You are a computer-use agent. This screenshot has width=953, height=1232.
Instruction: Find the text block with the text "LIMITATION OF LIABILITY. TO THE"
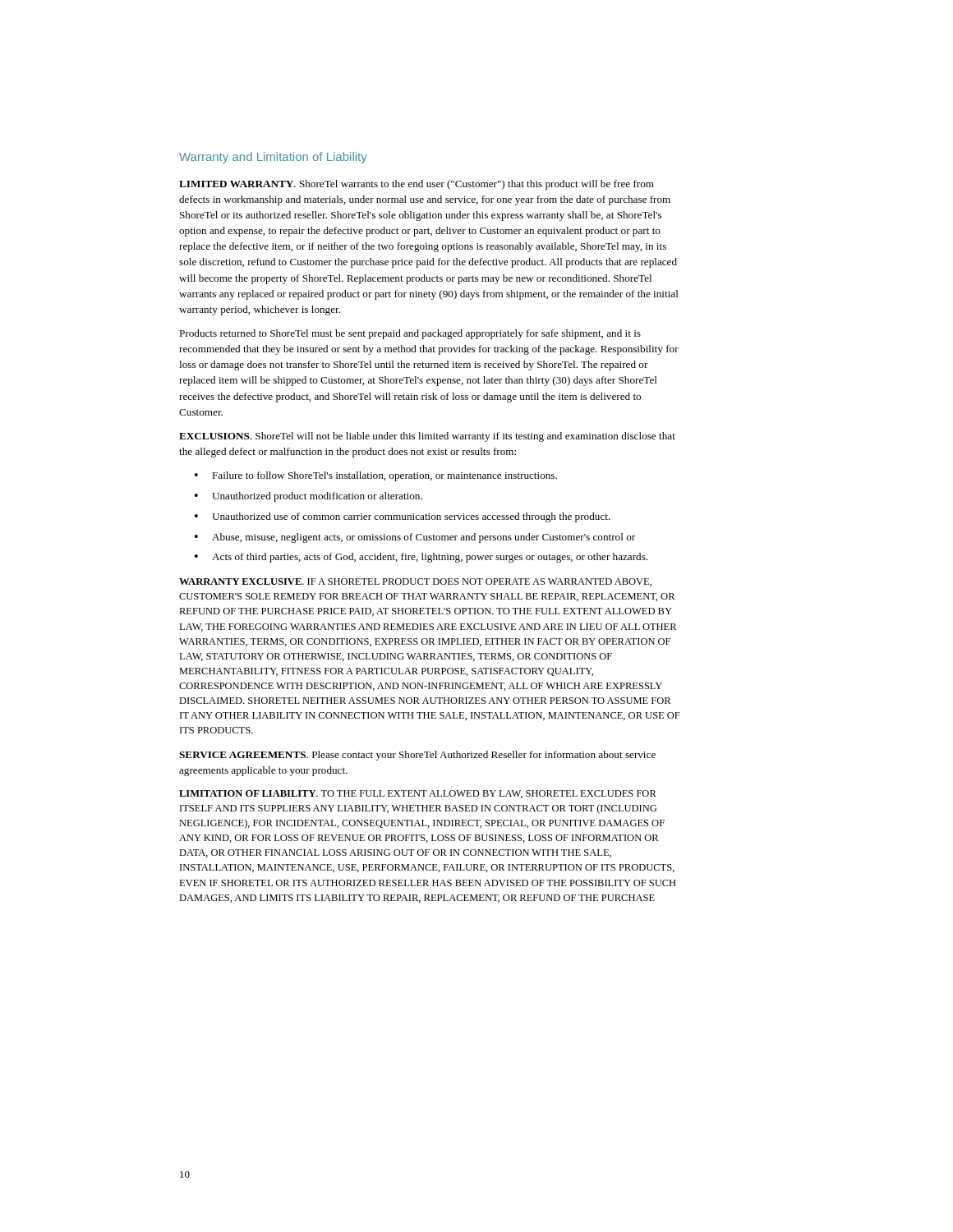430,845
